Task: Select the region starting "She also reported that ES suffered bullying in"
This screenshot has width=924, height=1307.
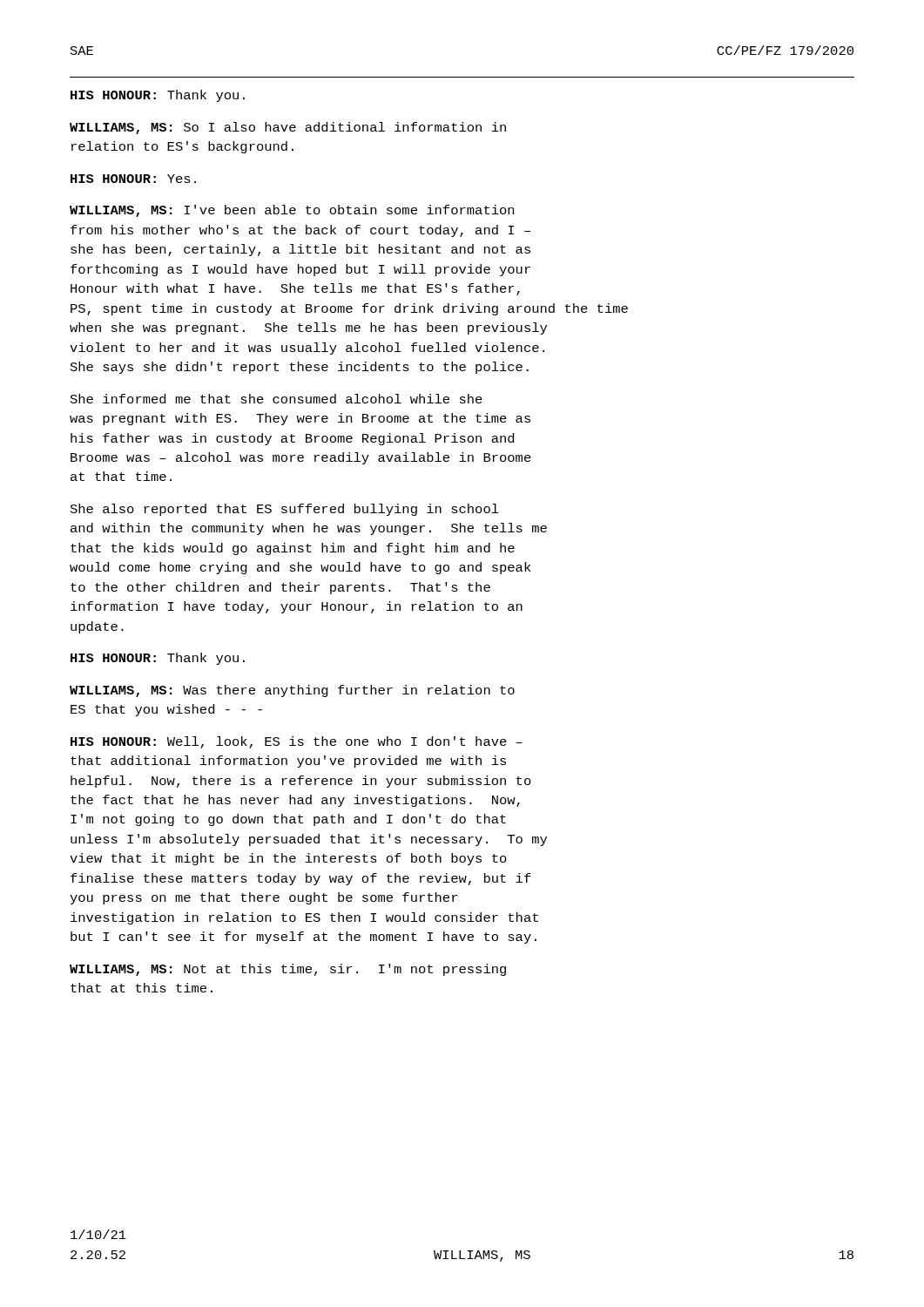Action: point(462,569)
